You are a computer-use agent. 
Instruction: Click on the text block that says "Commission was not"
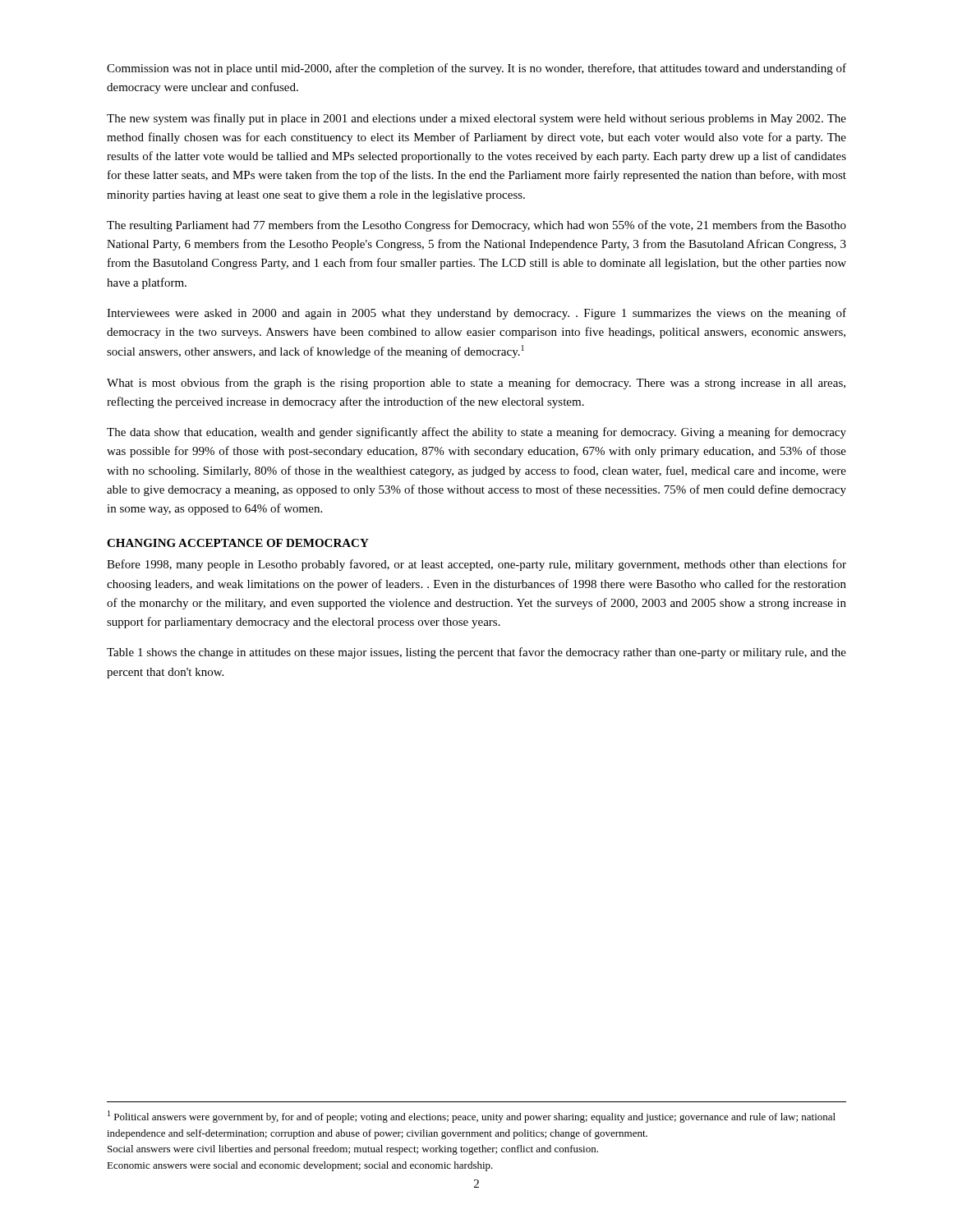click(x=476, y=78)
